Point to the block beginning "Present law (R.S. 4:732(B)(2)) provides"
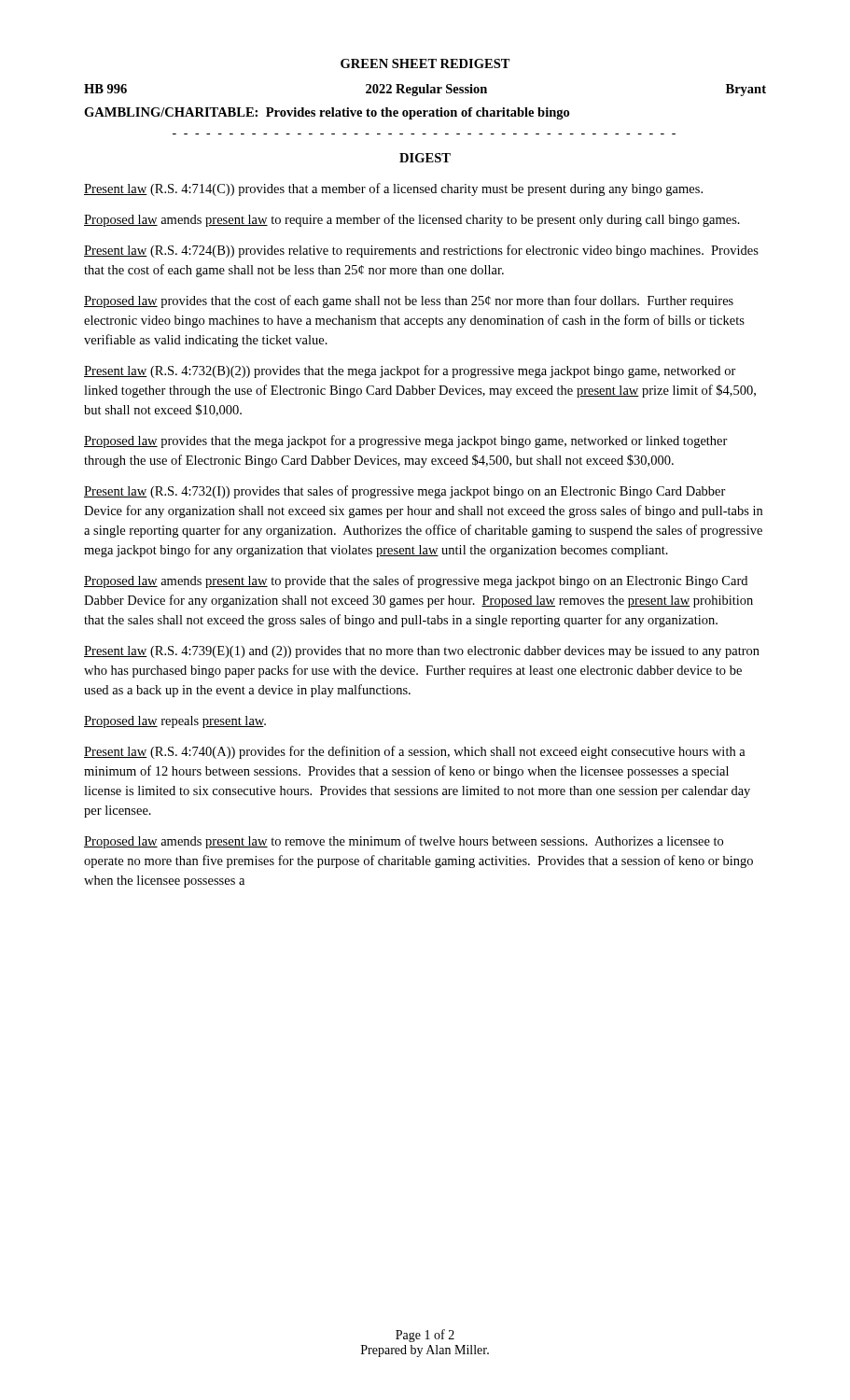 click(x=420, y=390)
